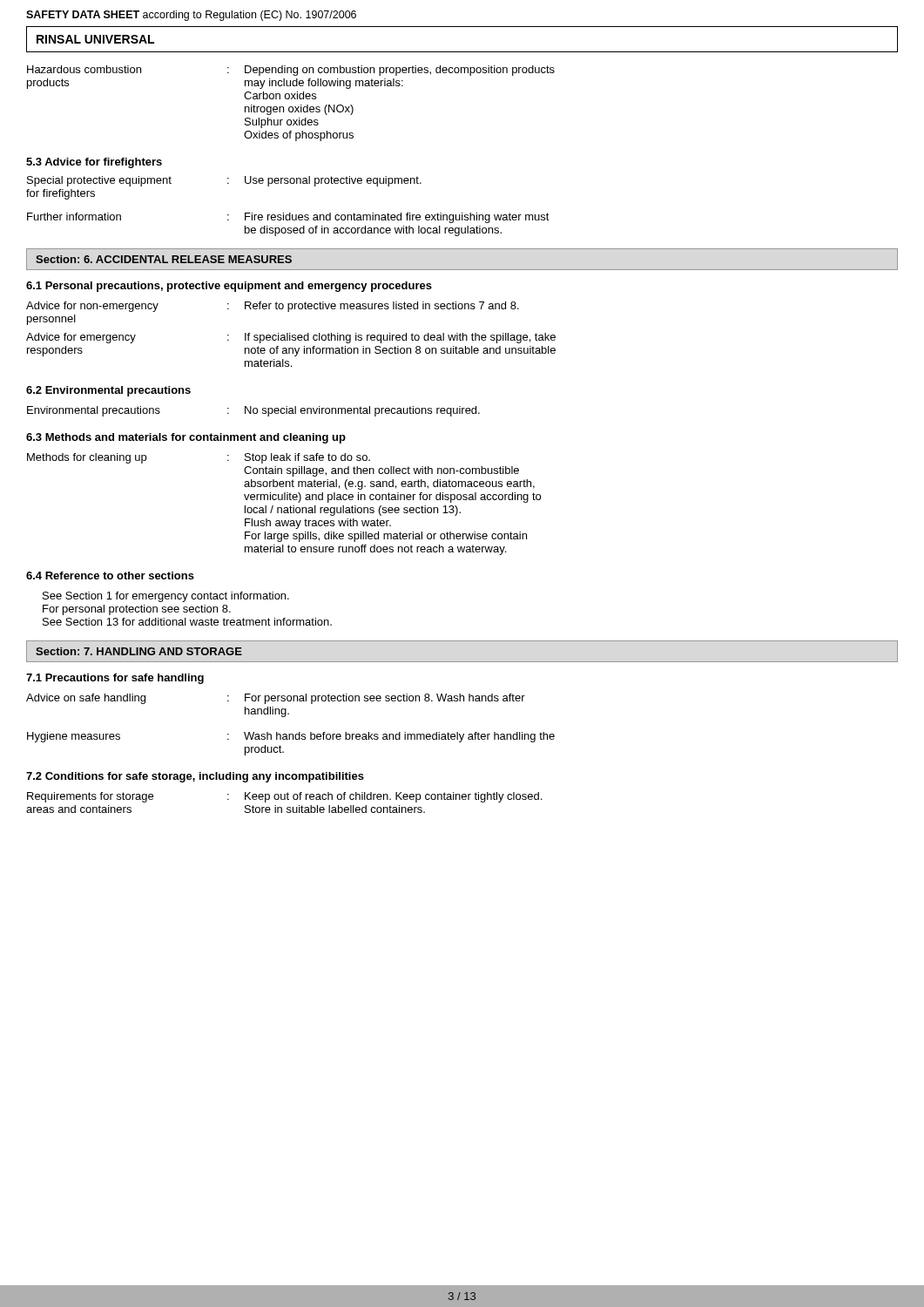Navigate to the element starting "7.2 Conditions for safe storage, including any incompatibilities"
The width and height of the screenshot is (924, 1307).
tap(195, 776)
